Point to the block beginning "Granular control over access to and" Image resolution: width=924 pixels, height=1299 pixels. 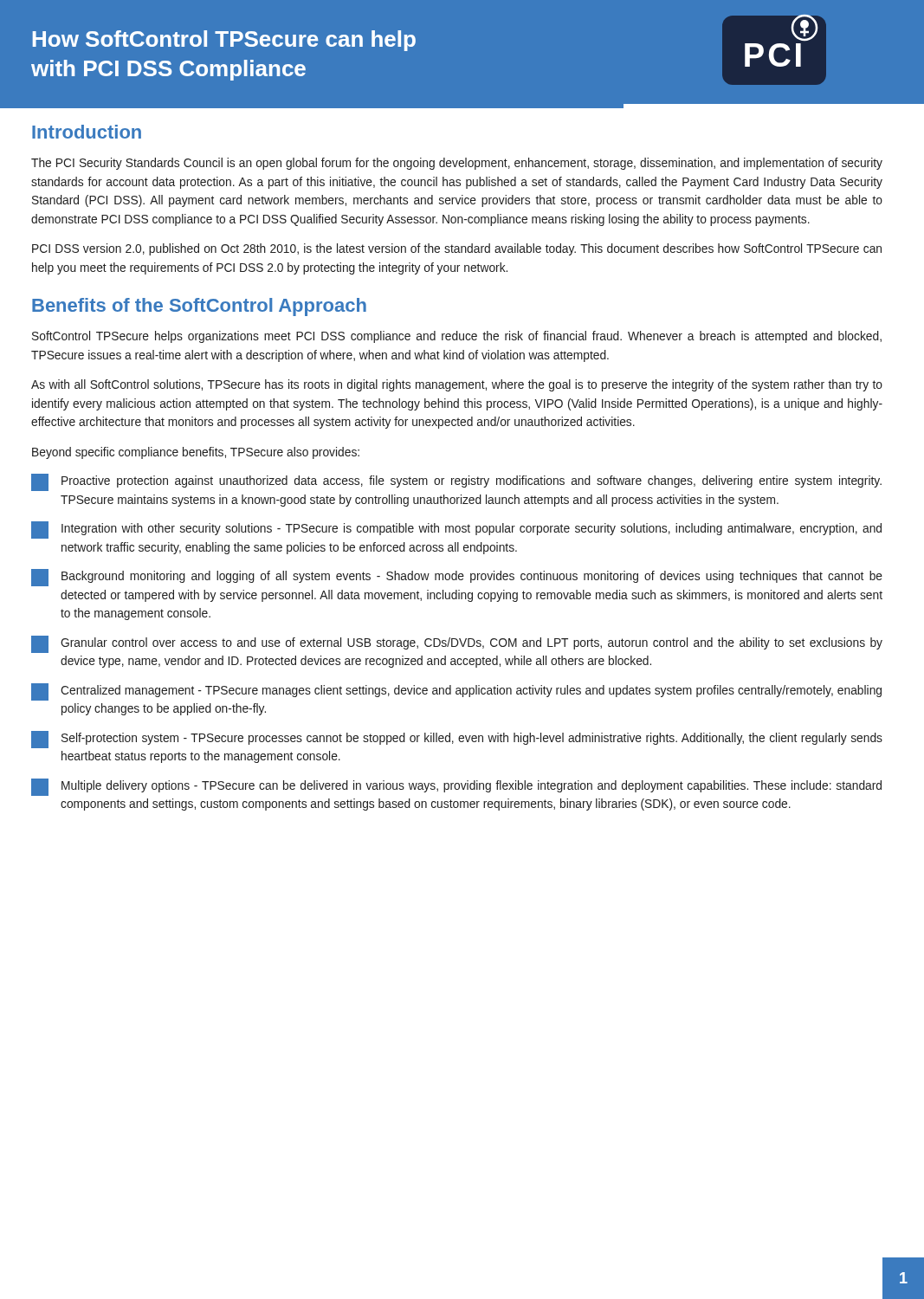(x=457, y=652)
